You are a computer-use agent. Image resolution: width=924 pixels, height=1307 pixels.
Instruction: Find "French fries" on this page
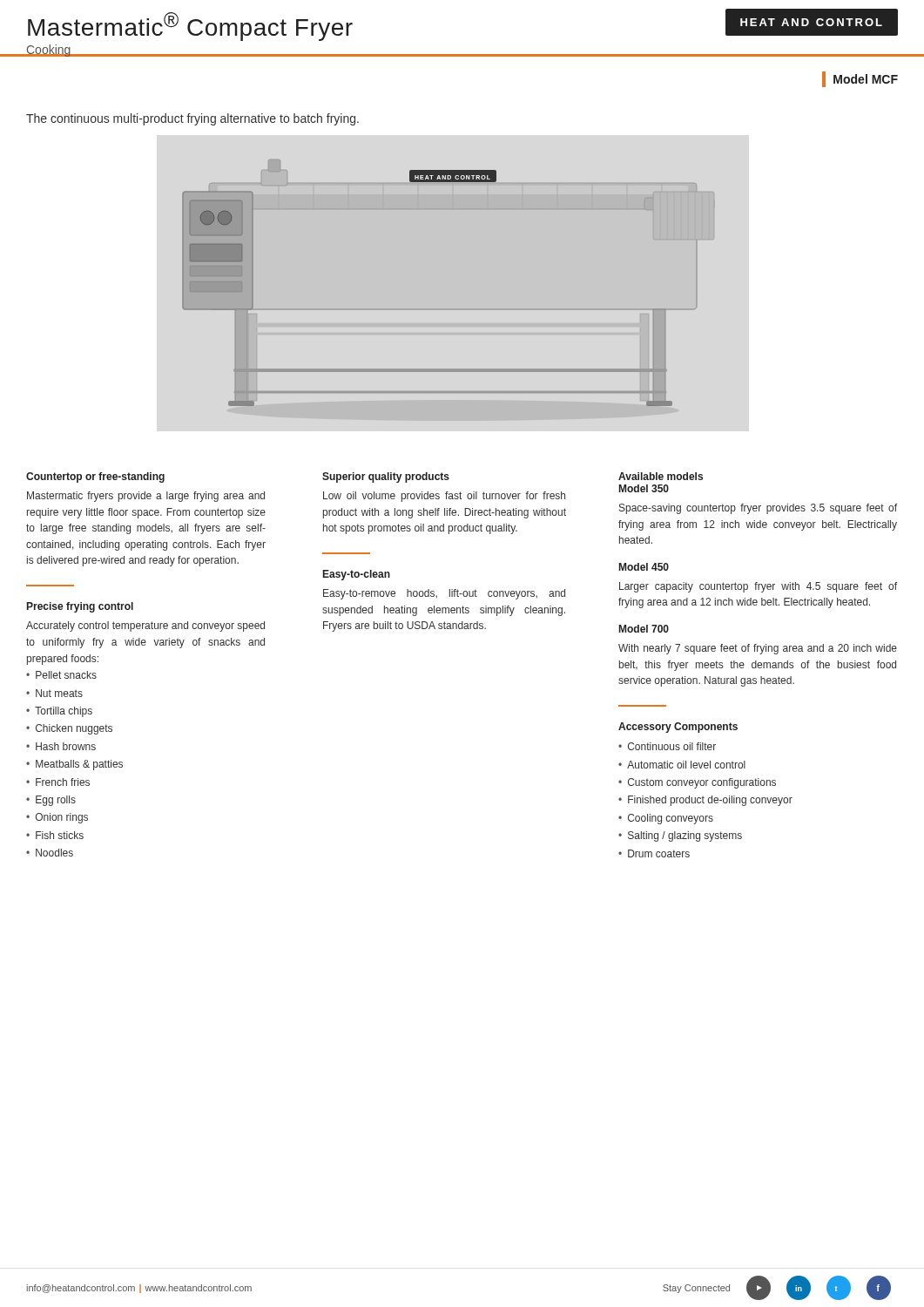click(63, 782)
